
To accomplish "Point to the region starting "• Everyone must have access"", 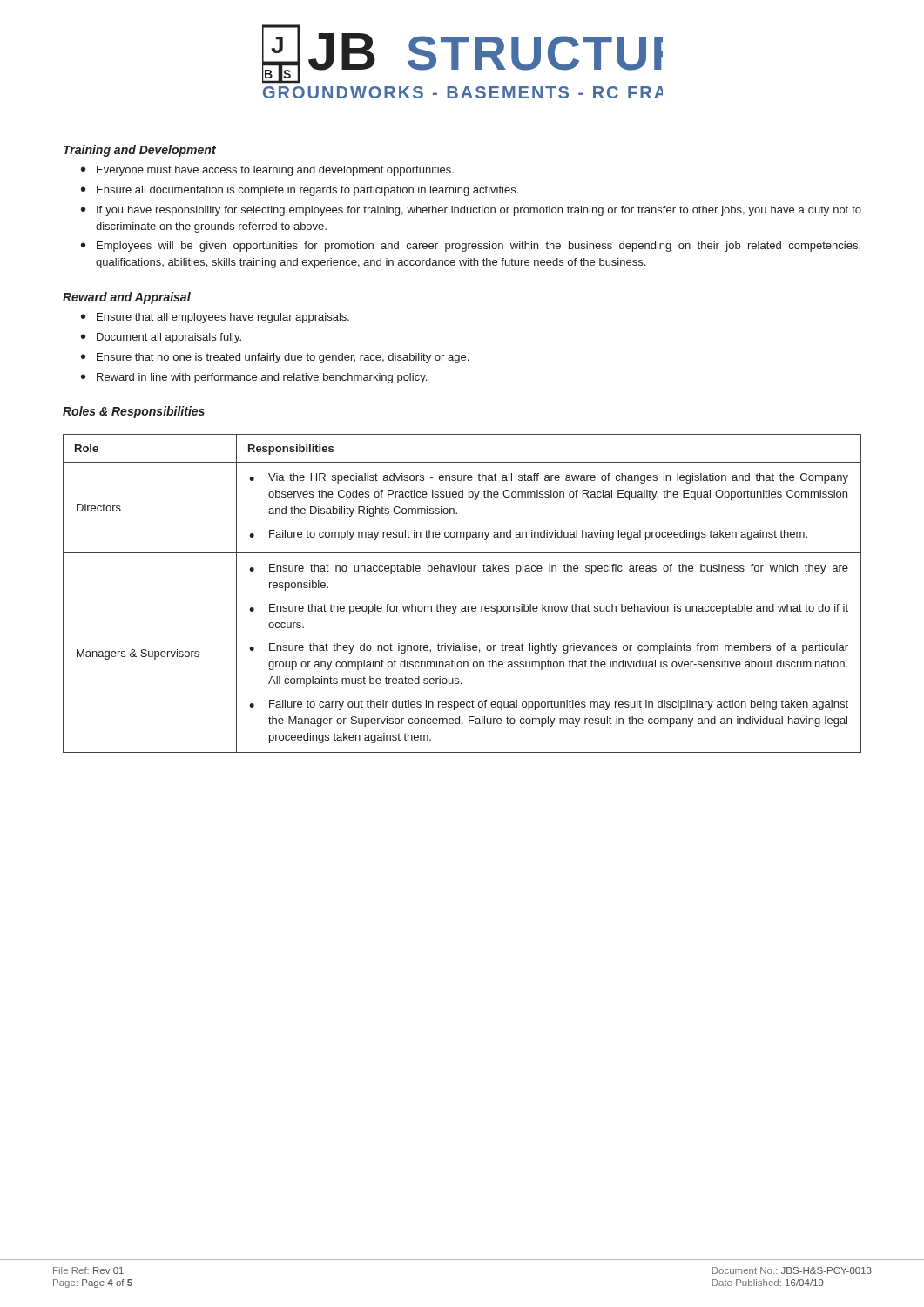I will click(267, 171).
